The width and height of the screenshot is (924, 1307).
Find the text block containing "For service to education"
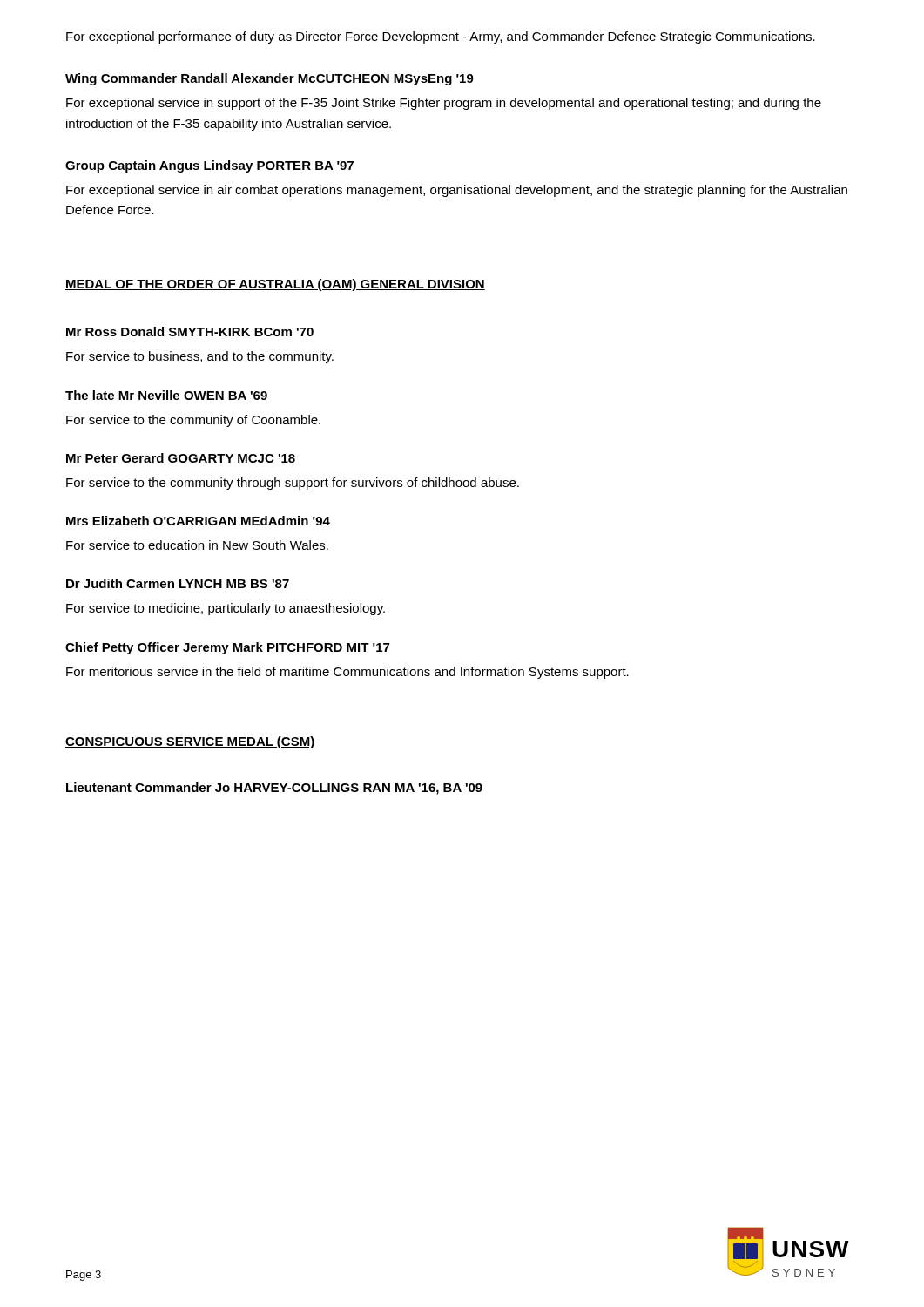(x=197, y=545)
